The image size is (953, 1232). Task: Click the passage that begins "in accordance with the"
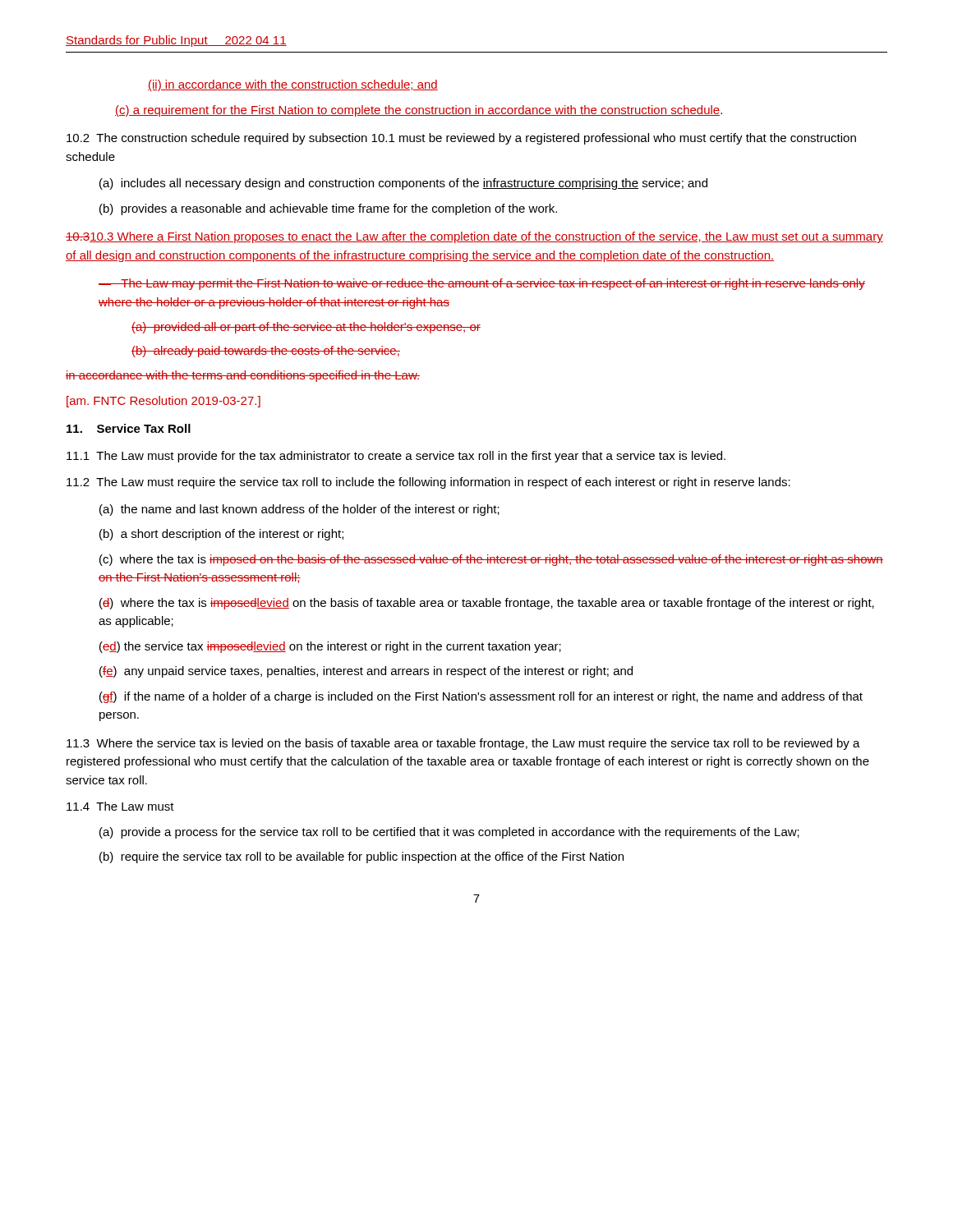pos(243,375)
